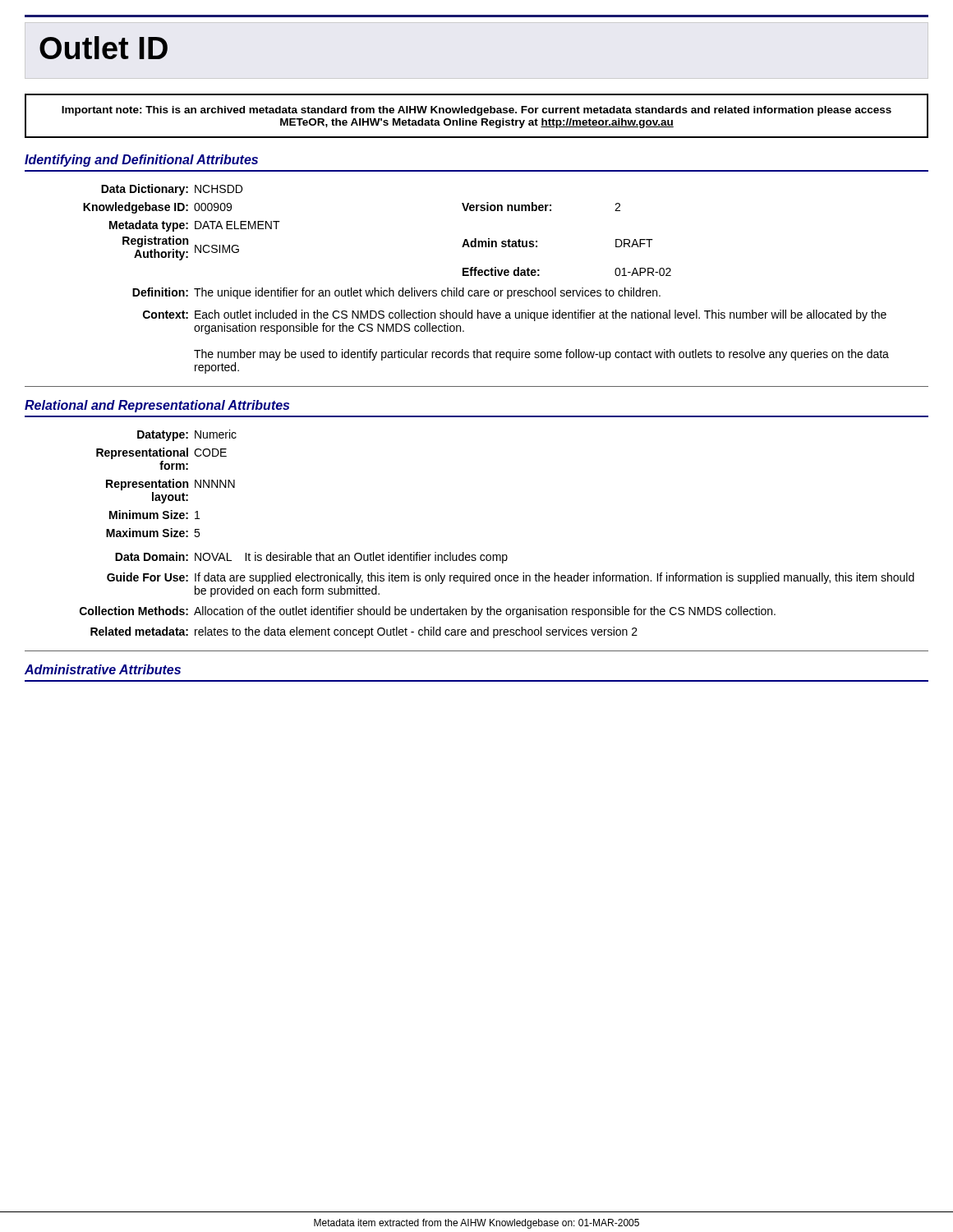Viewport: 953px width, 1232px height.
Task: Click where it says "Relational and Representational Attributes"
Action: (x=157, y=405)
